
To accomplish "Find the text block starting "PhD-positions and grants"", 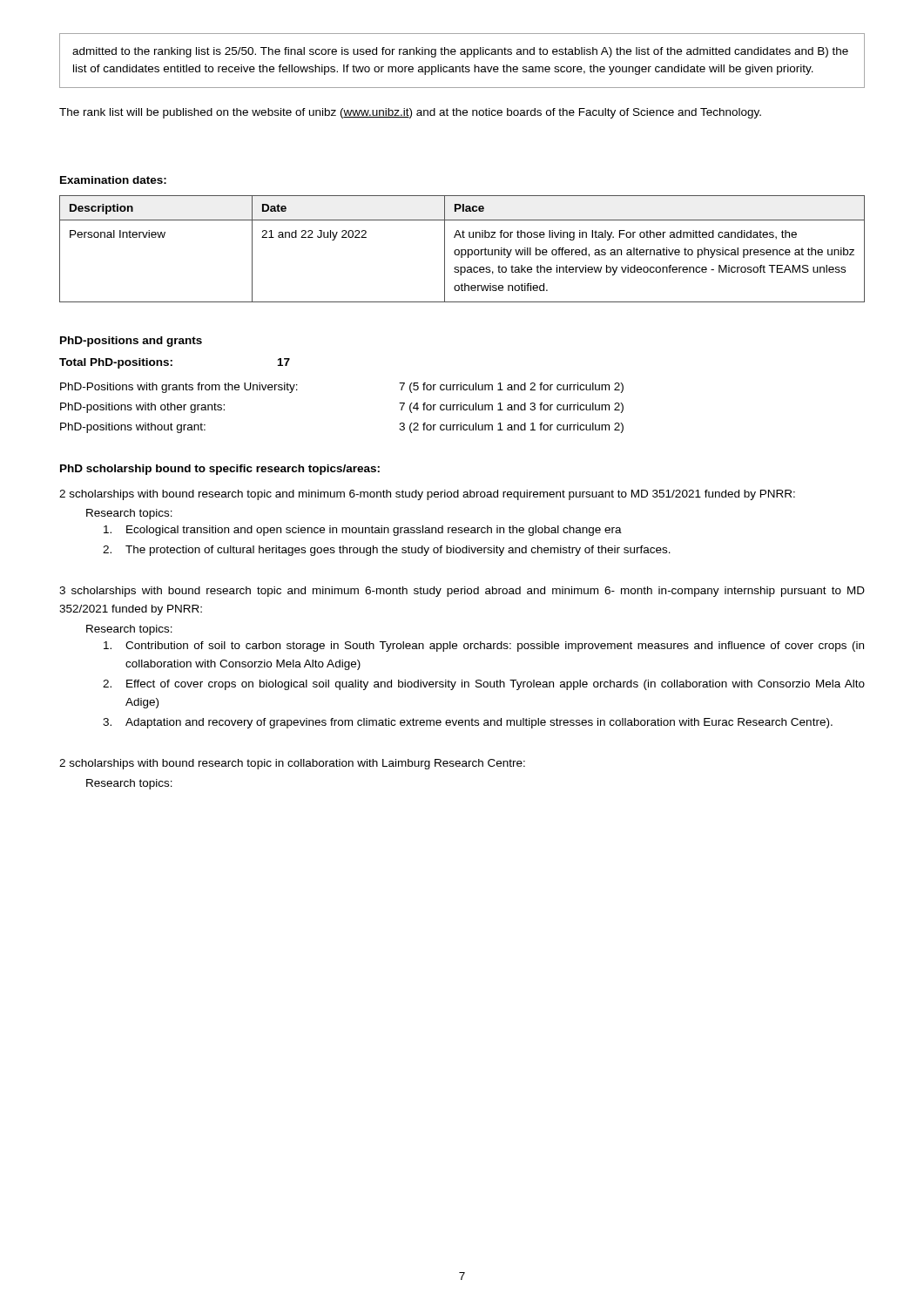I will (x=131, y=340).
